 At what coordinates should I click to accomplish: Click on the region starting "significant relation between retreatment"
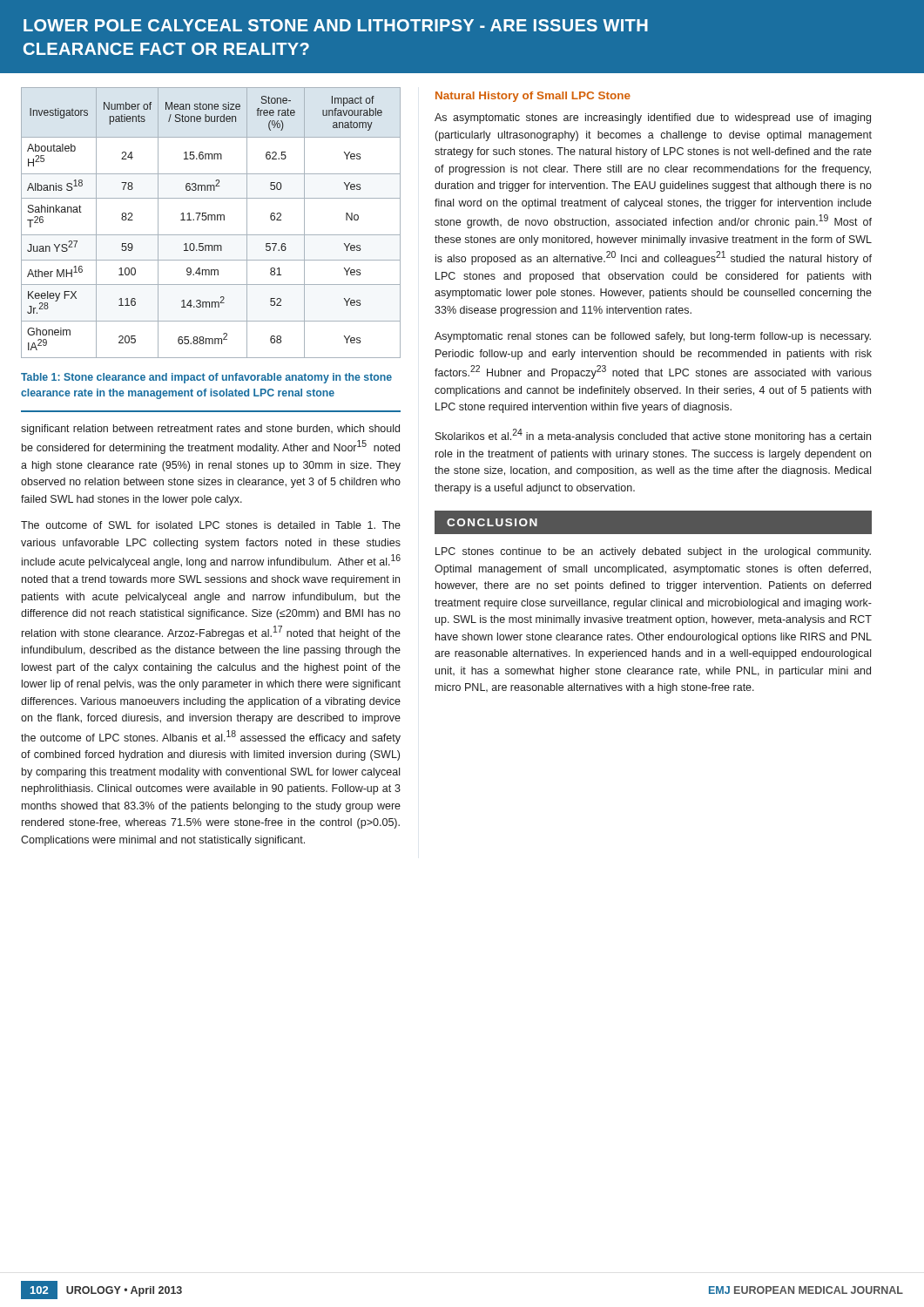coord(211,464)
